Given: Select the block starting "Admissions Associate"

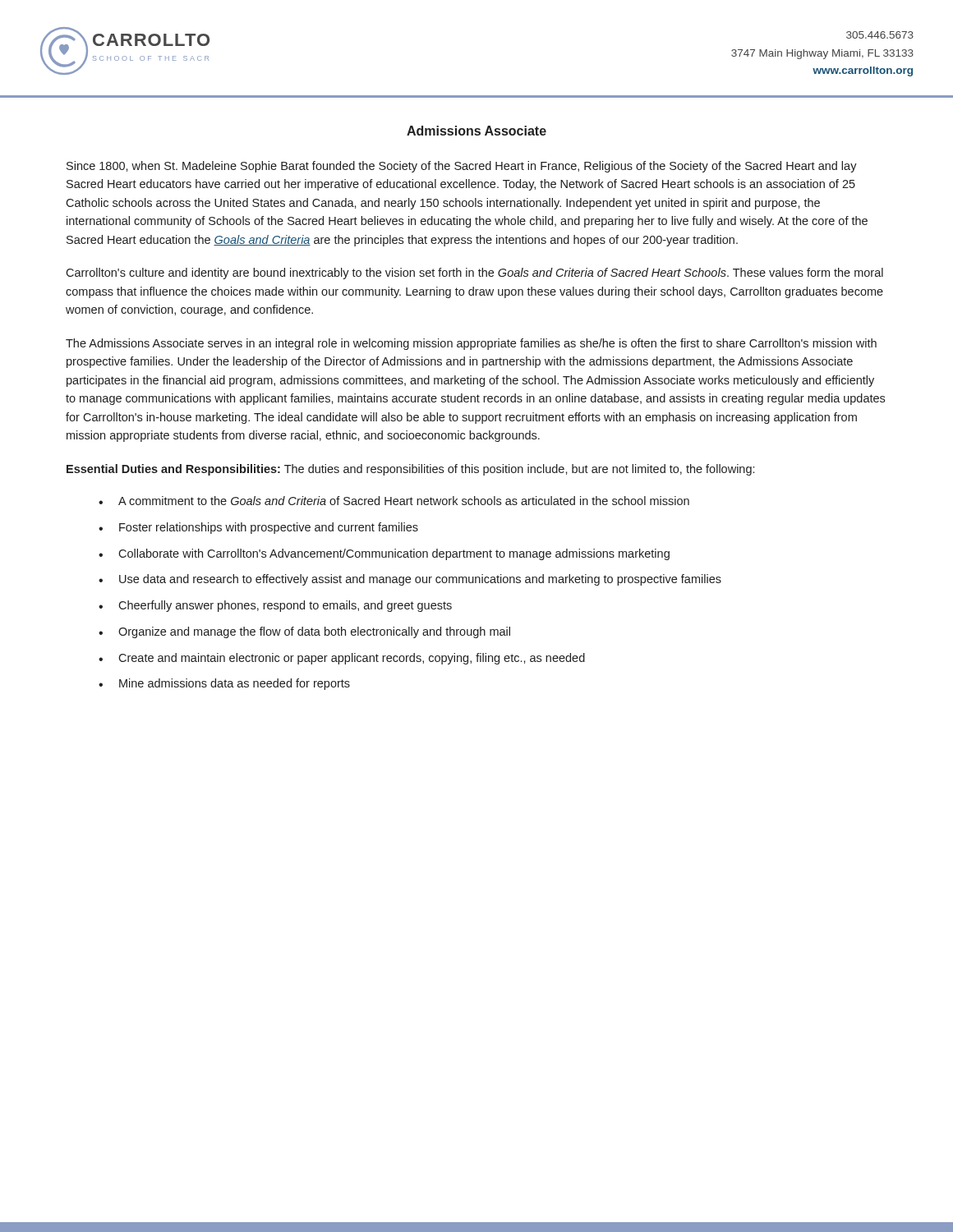Looking at the screenshot, I should click(x=476, y=131).
